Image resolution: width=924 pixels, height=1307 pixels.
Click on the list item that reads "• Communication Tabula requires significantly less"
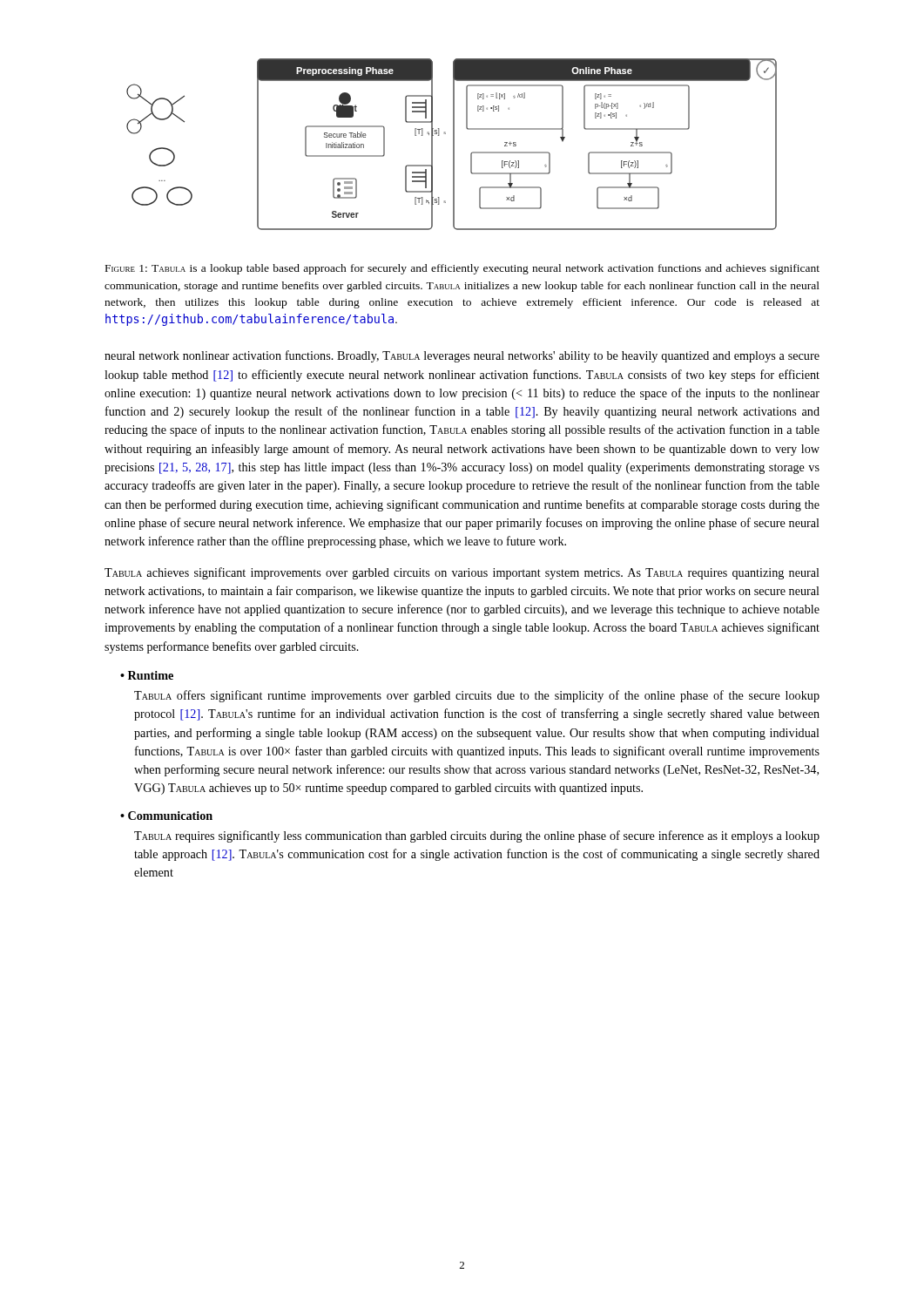coord(470,845)
